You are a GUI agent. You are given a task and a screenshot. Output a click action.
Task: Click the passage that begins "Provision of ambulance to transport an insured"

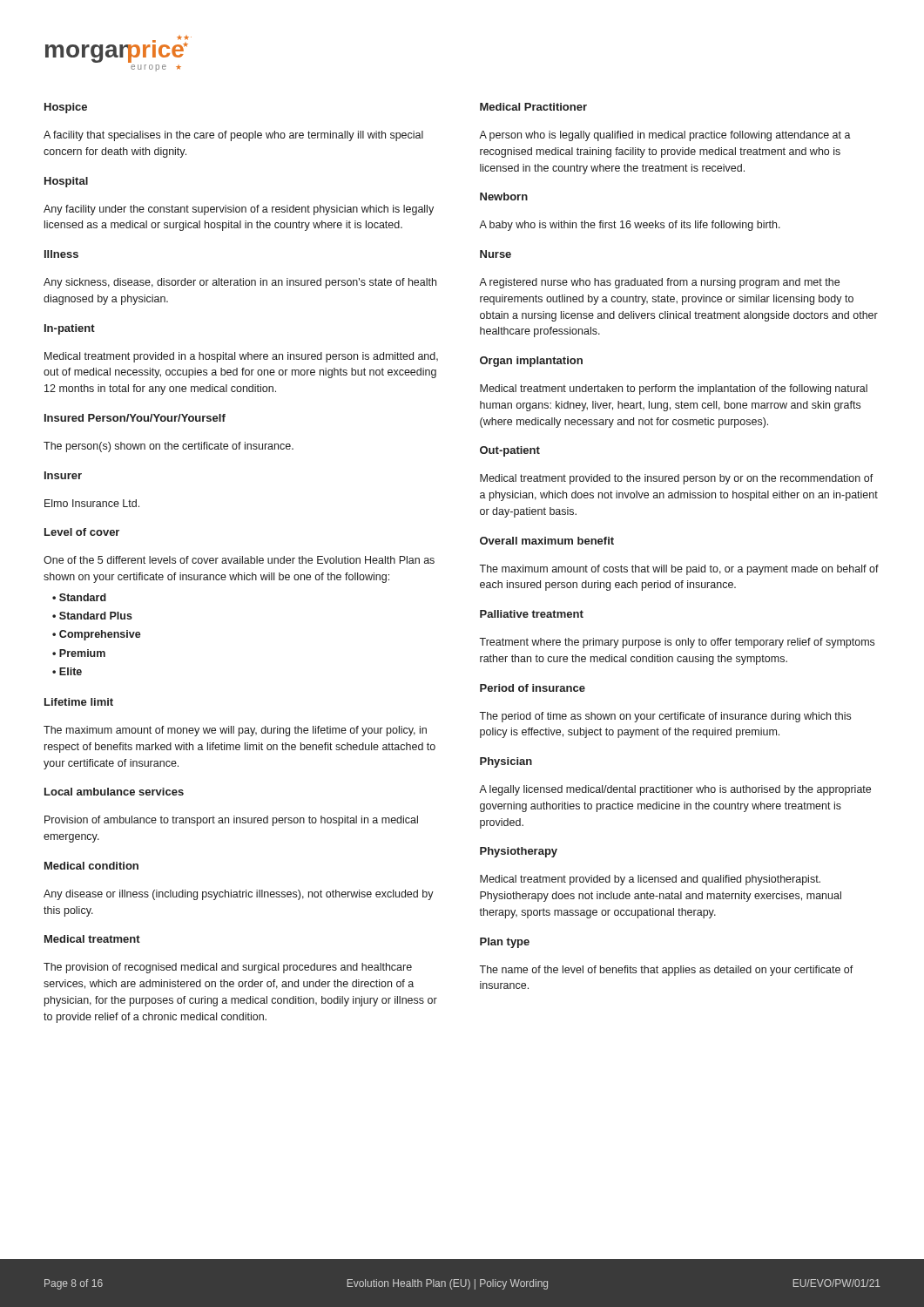pyautogui.click(x=244, y=829)
